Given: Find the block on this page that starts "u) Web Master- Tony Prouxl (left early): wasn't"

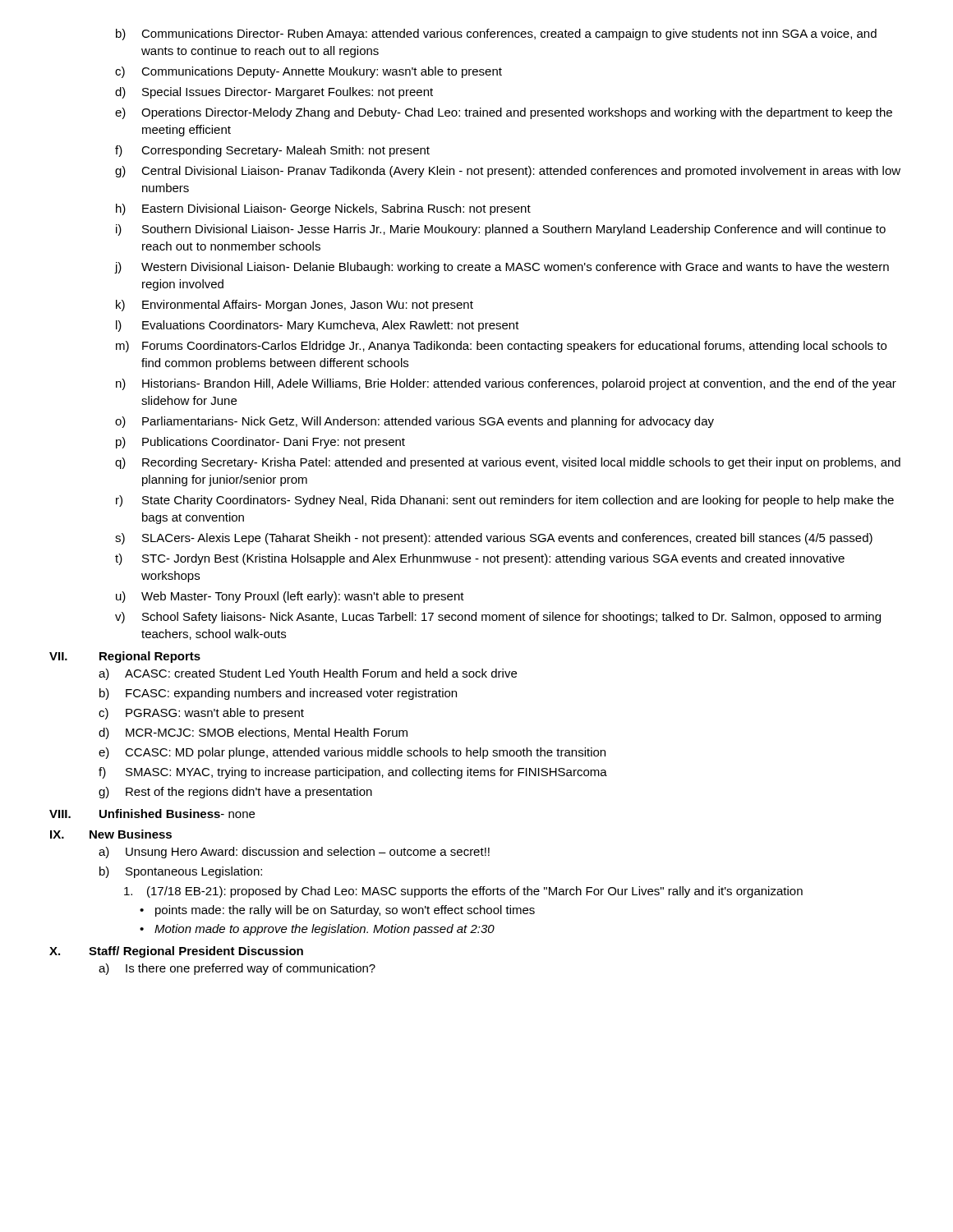Looking at the screenshot, I should tap(290, 597).
